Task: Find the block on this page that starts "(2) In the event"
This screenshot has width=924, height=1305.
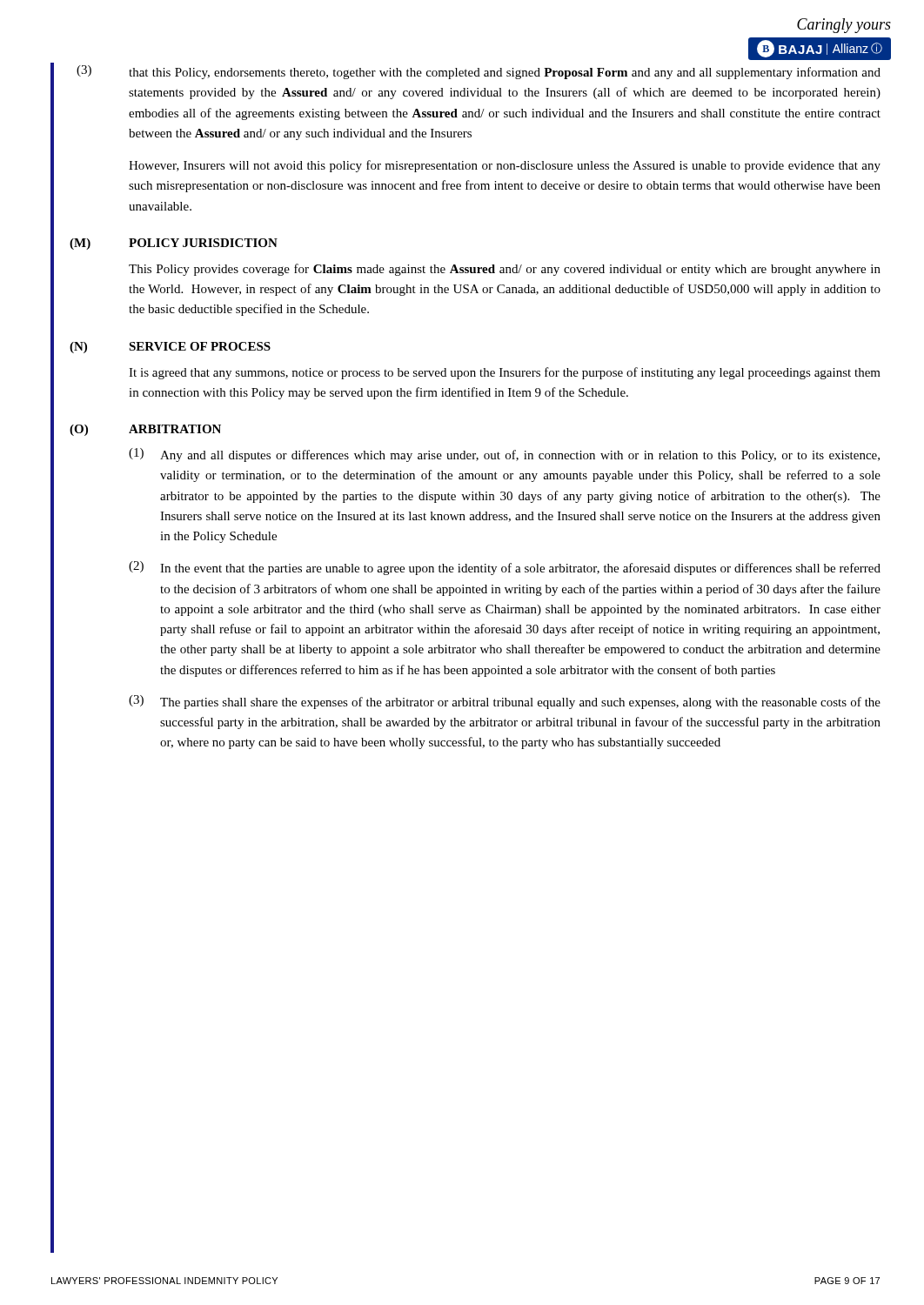Action: point(505,619)
